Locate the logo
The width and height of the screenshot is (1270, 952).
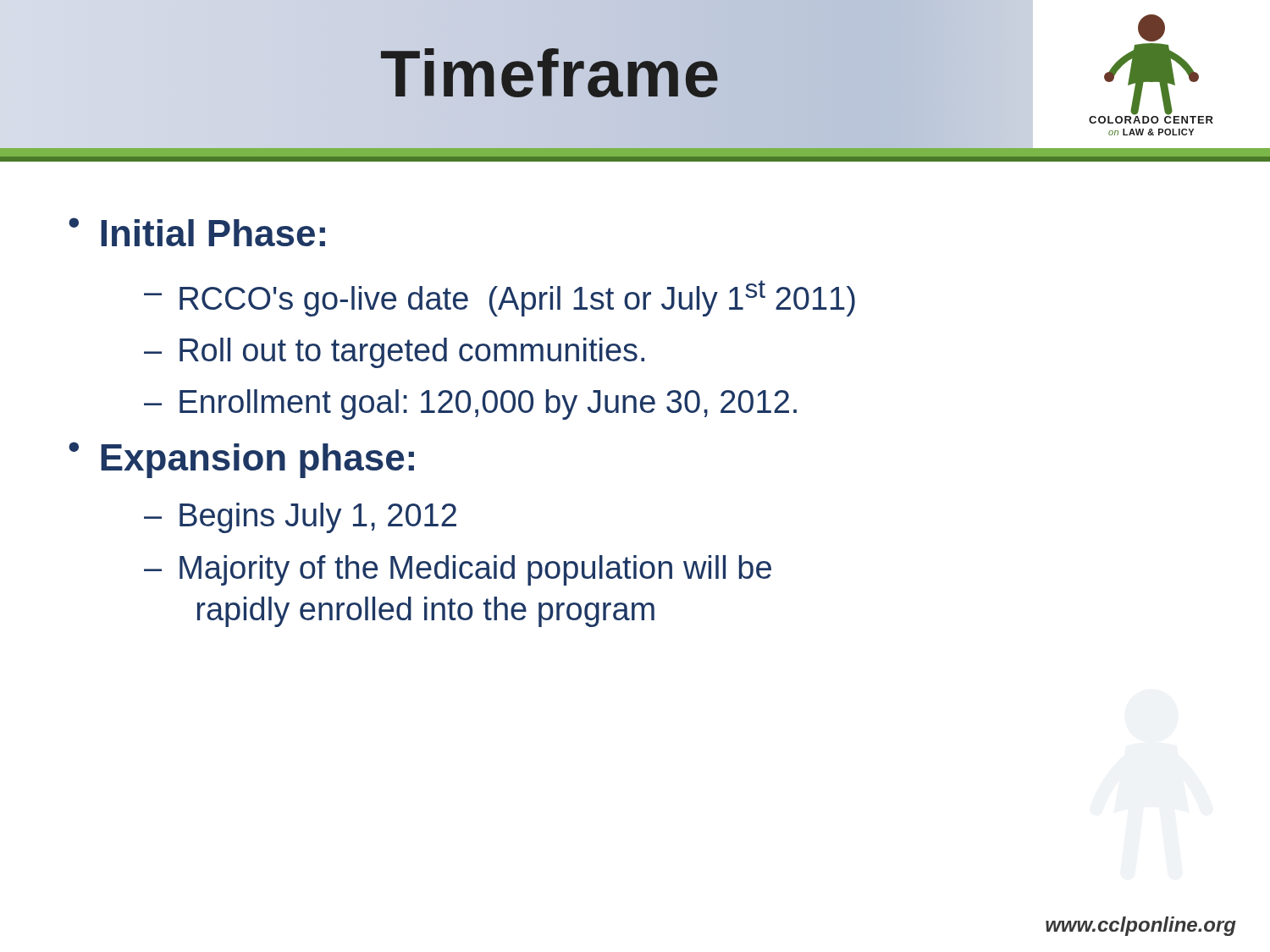[1152, 74]
